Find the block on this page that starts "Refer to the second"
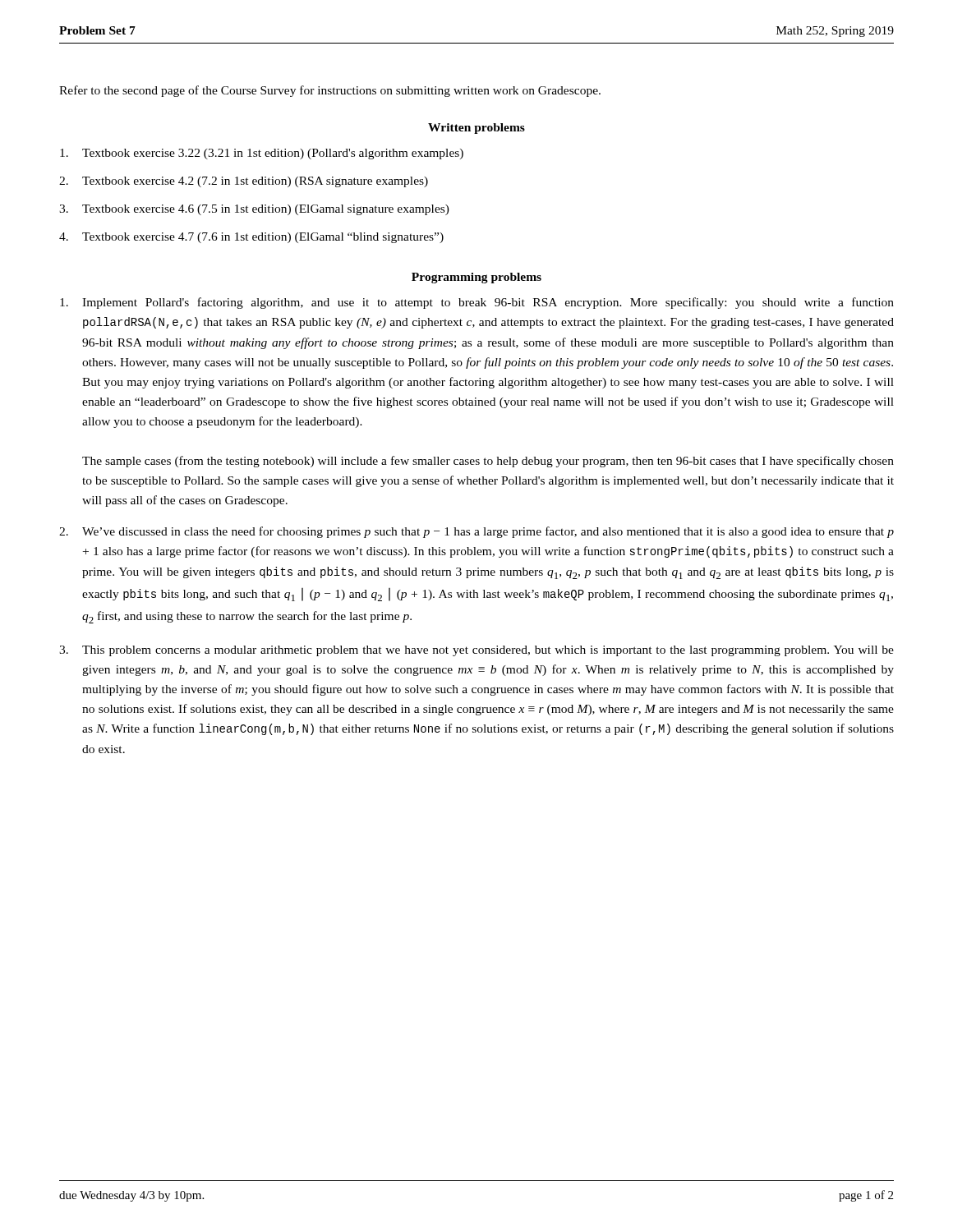 (x=330, y=90)
